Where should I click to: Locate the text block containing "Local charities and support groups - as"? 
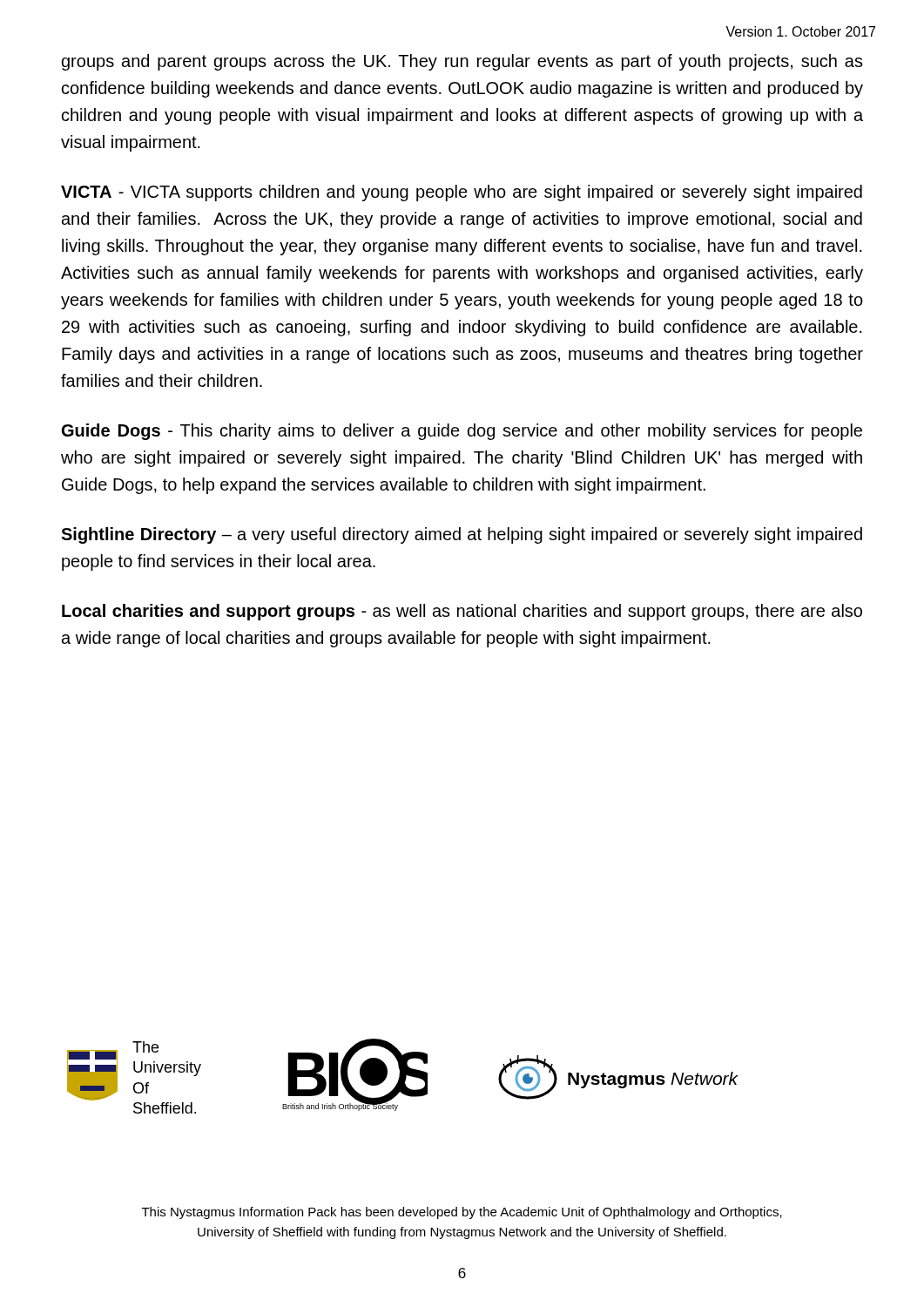click(x=462, y=624)
